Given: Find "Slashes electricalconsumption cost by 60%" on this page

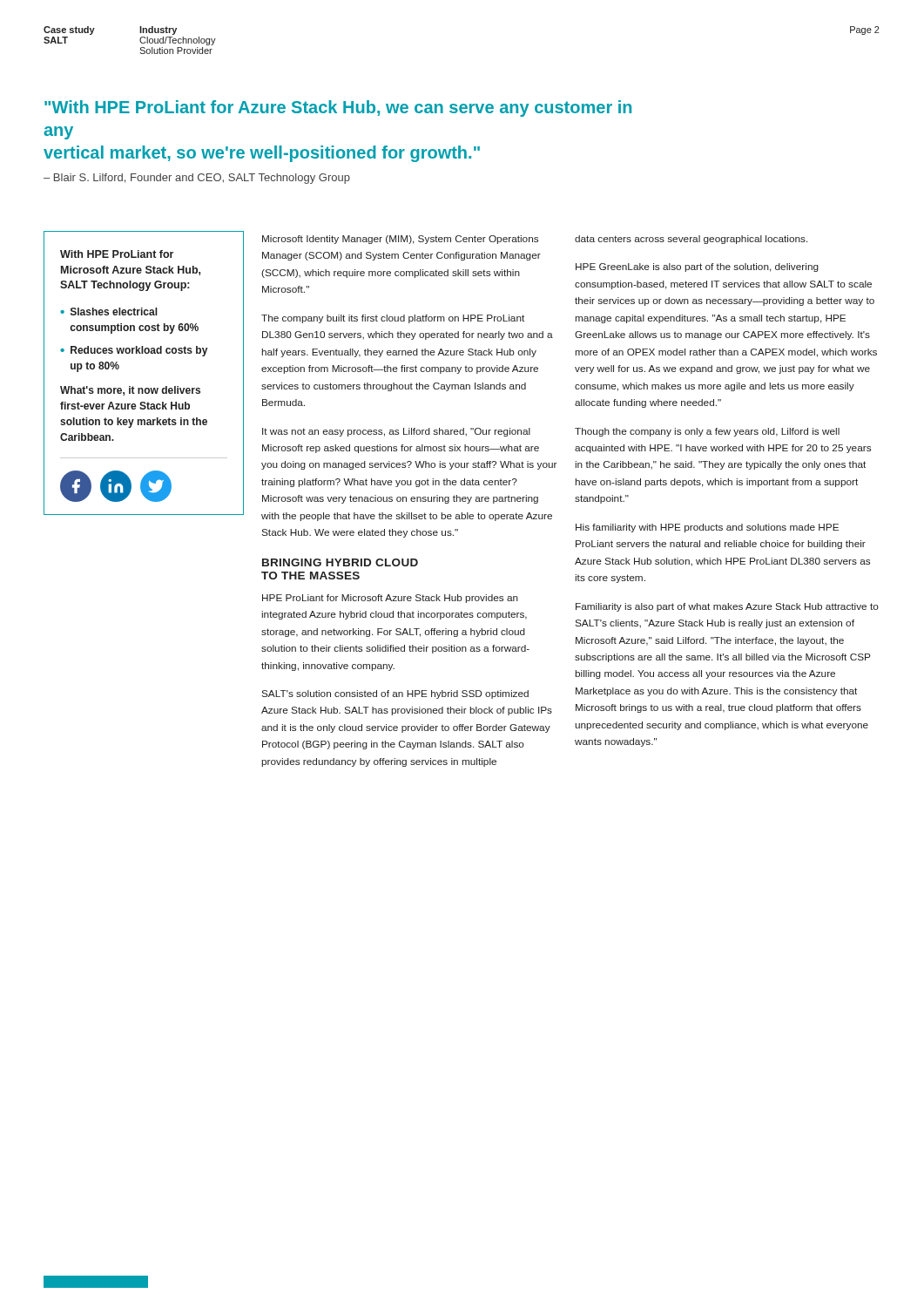Looking at the screenshot, I should click(134, 319).
